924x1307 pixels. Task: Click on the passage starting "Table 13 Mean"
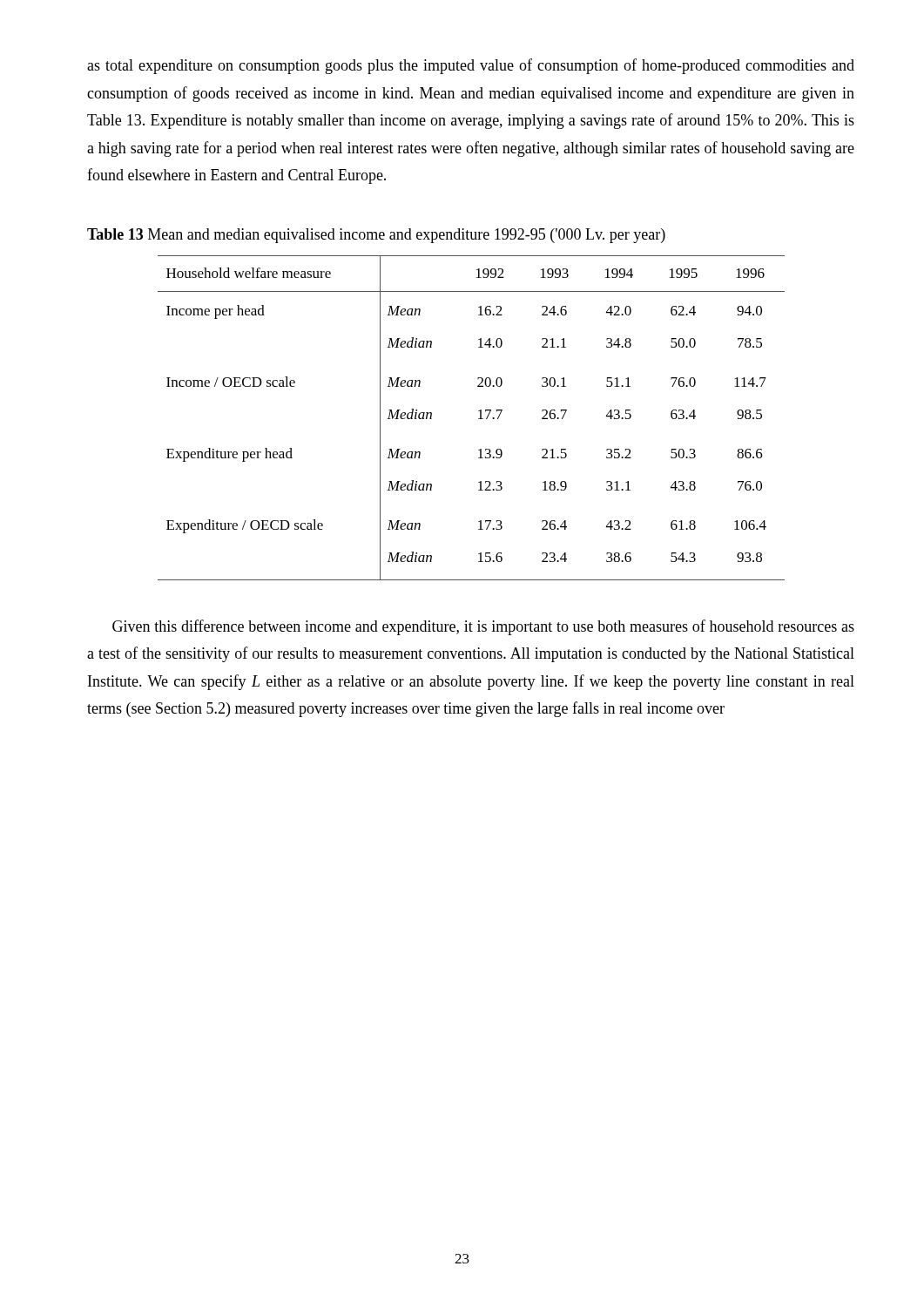[376, 234]
